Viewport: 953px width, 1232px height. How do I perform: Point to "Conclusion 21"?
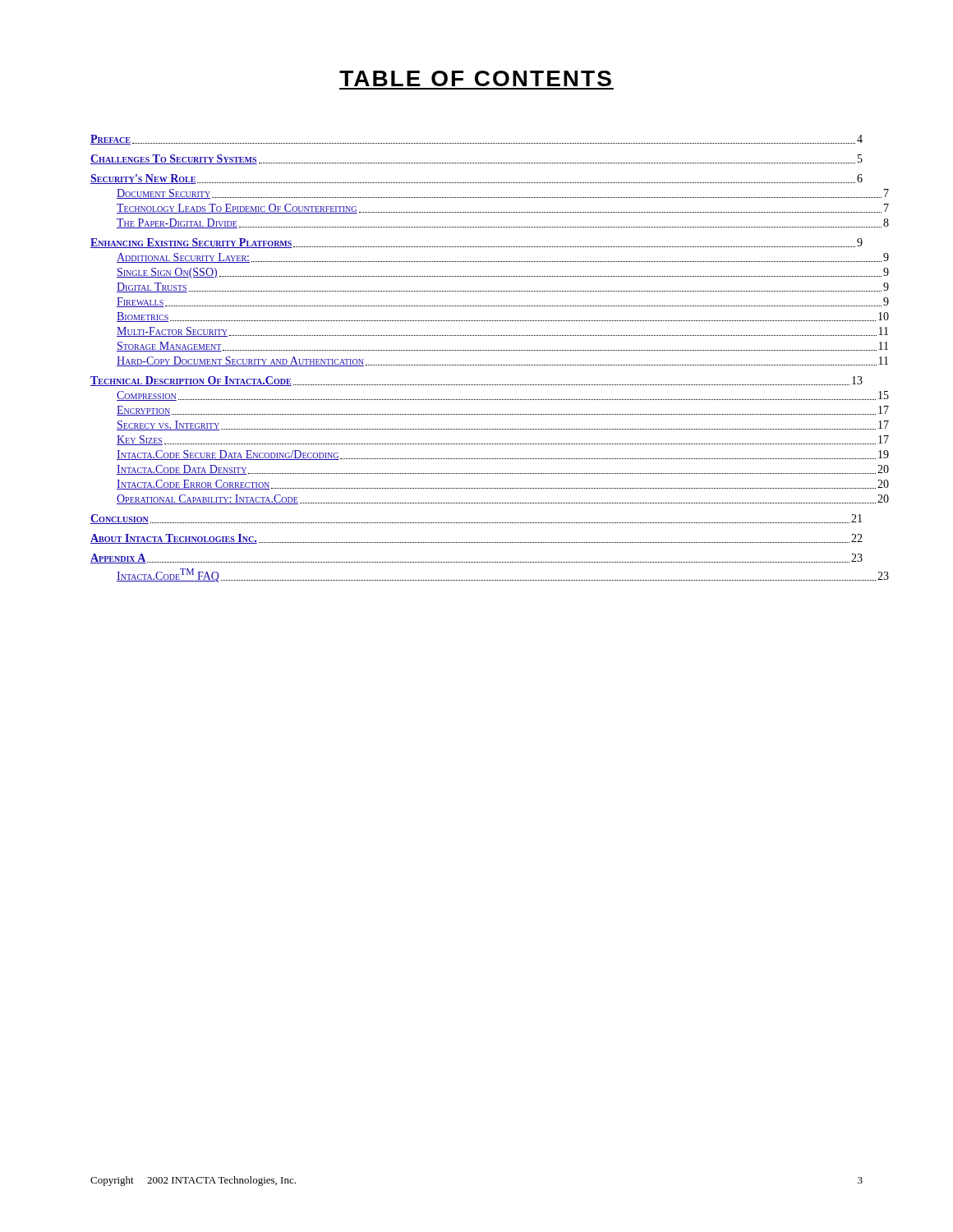pyautogui.click(x=476, y=519)
